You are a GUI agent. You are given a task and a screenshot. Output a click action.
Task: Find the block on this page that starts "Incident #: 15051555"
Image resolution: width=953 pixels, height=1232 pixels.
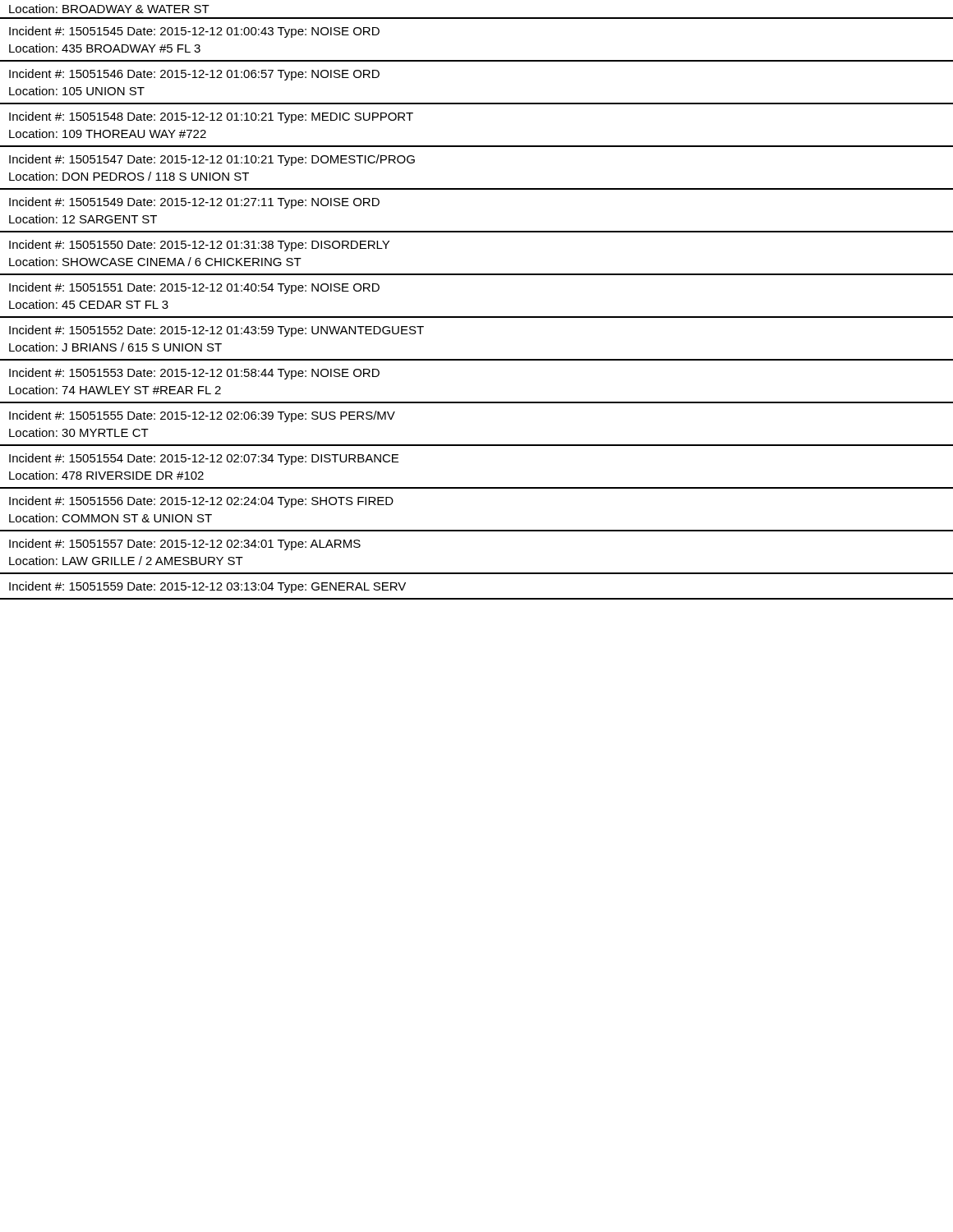[x=202, y=424]
